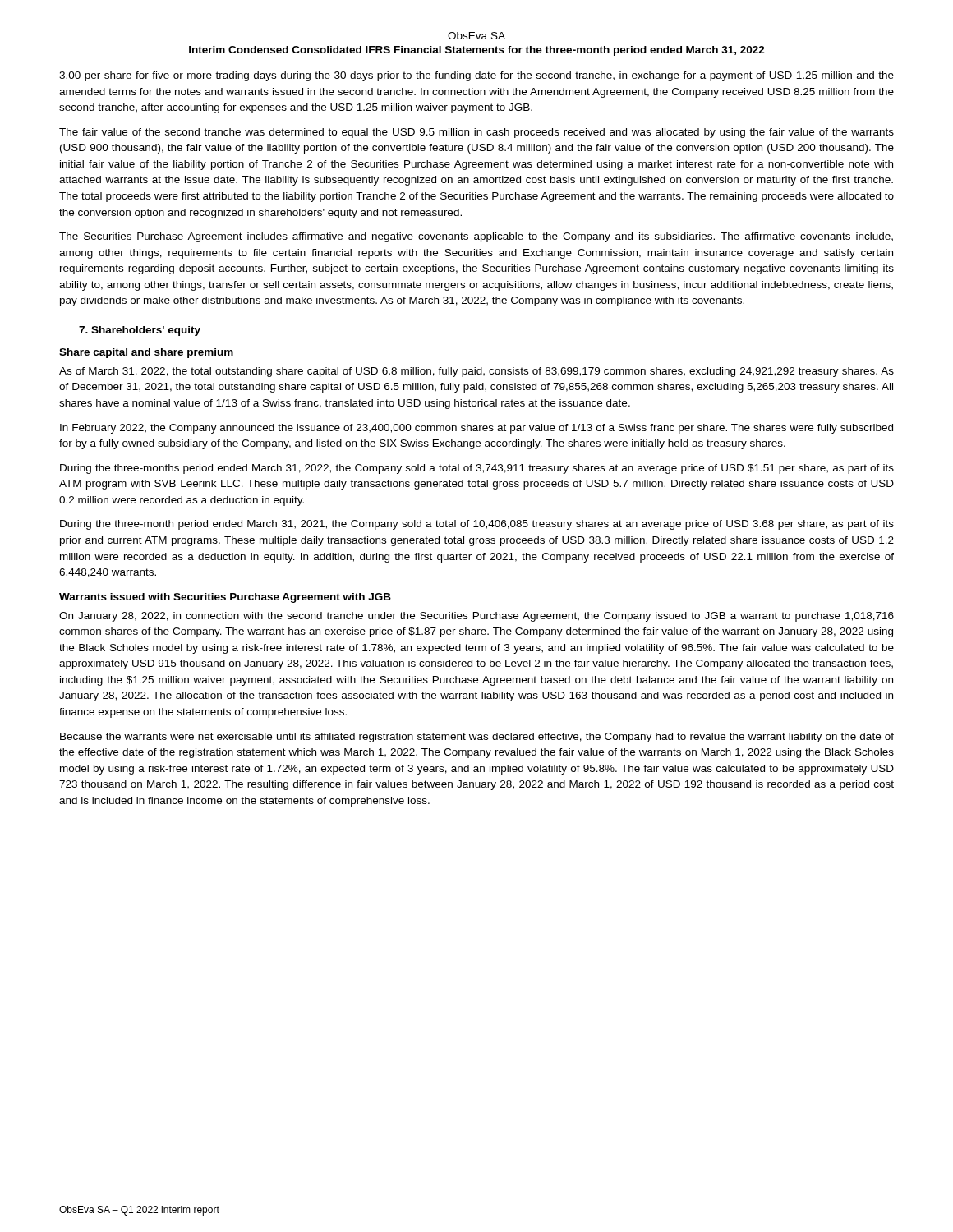Point to the block beginning "The fair value of the second"
953x1232 pixels.
[x=476, y=172]
